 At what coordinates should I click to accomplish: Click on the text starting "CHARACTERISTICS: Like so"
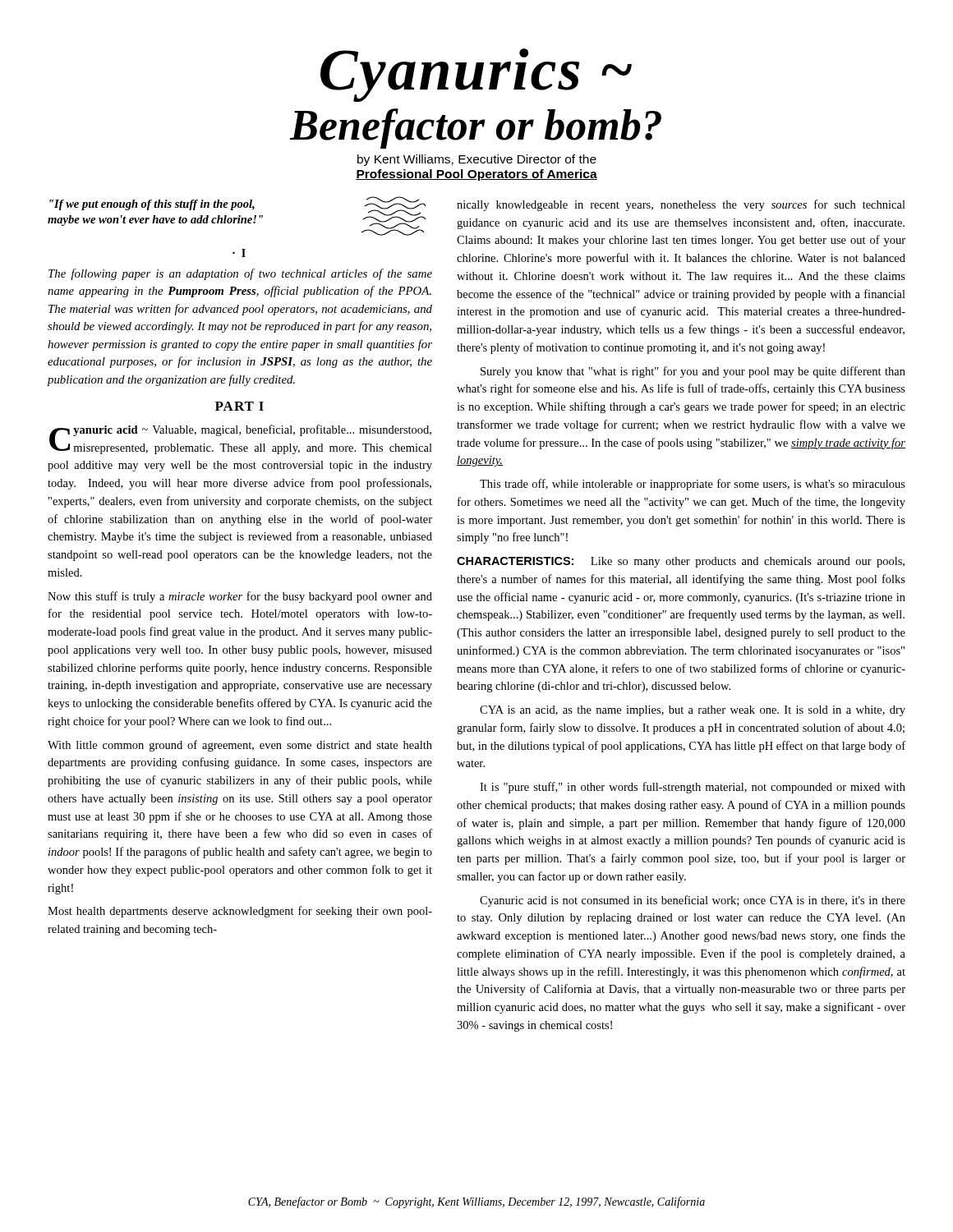pos(681,624)
